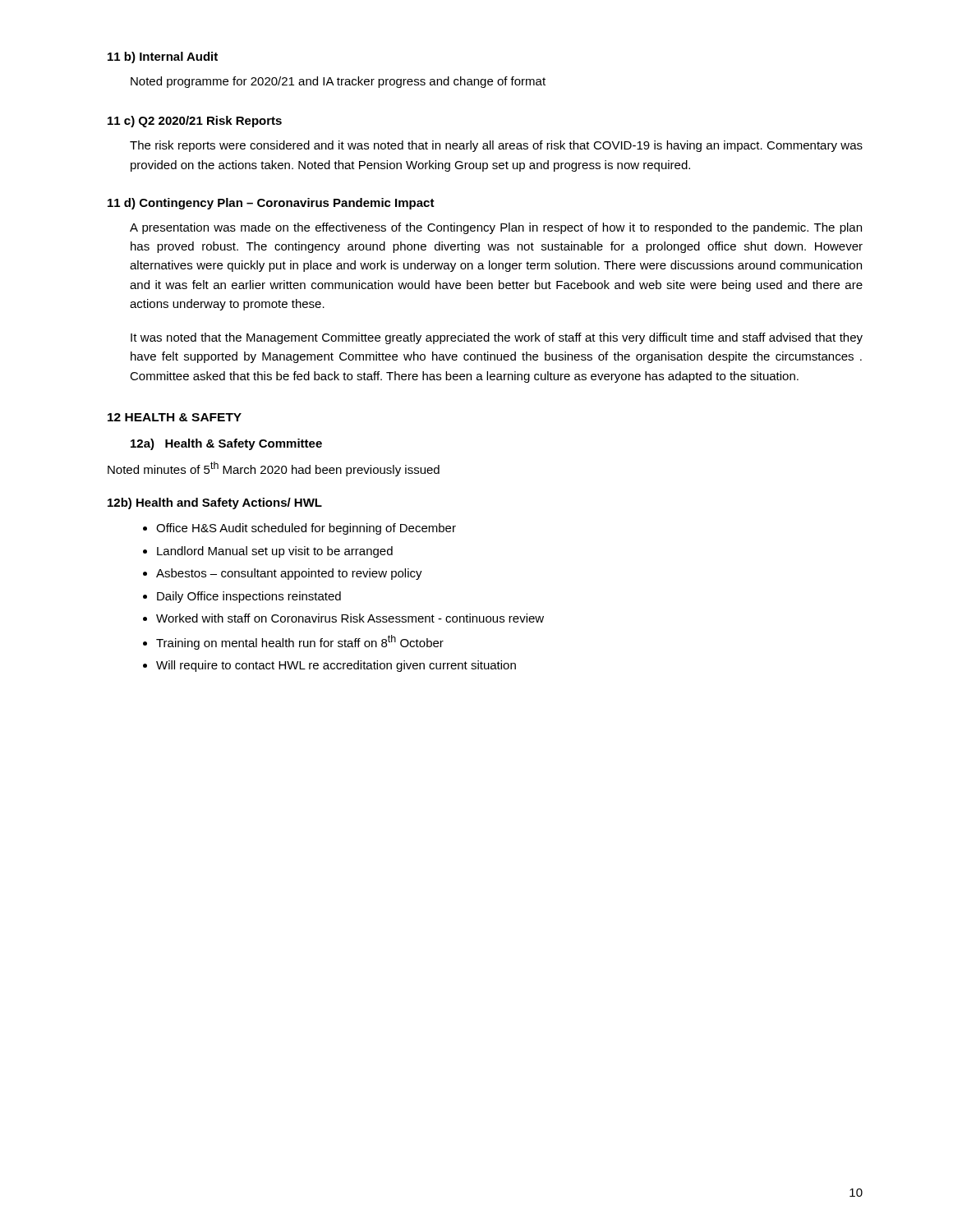
Task: Select the list item that says "Worked with staff on Coronavirus"
Action: pyautogui.click(x=350, y=618)
